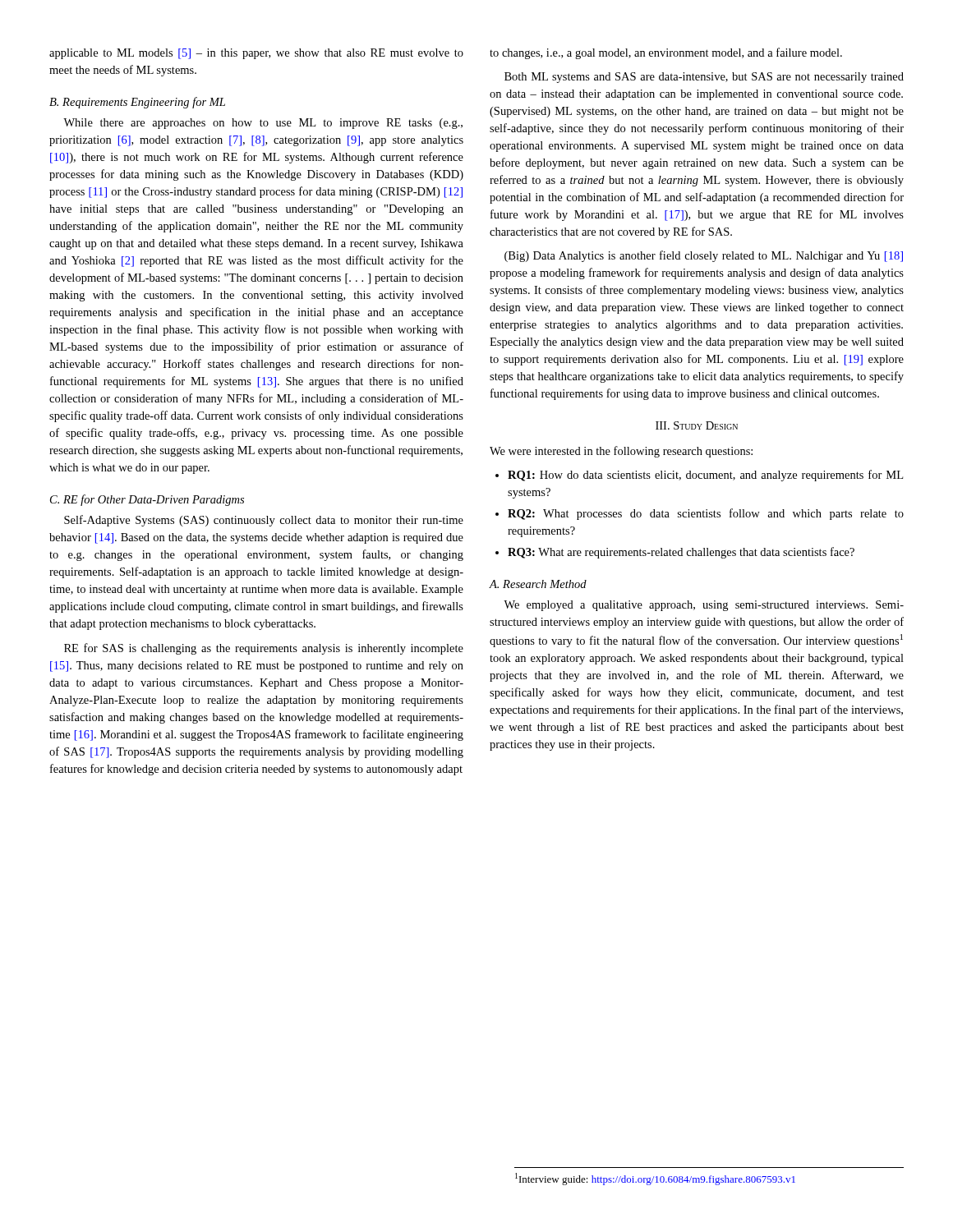Click on the block starting "RQ3: What are requirements-related challenges that data"

[x=681, y=552]
